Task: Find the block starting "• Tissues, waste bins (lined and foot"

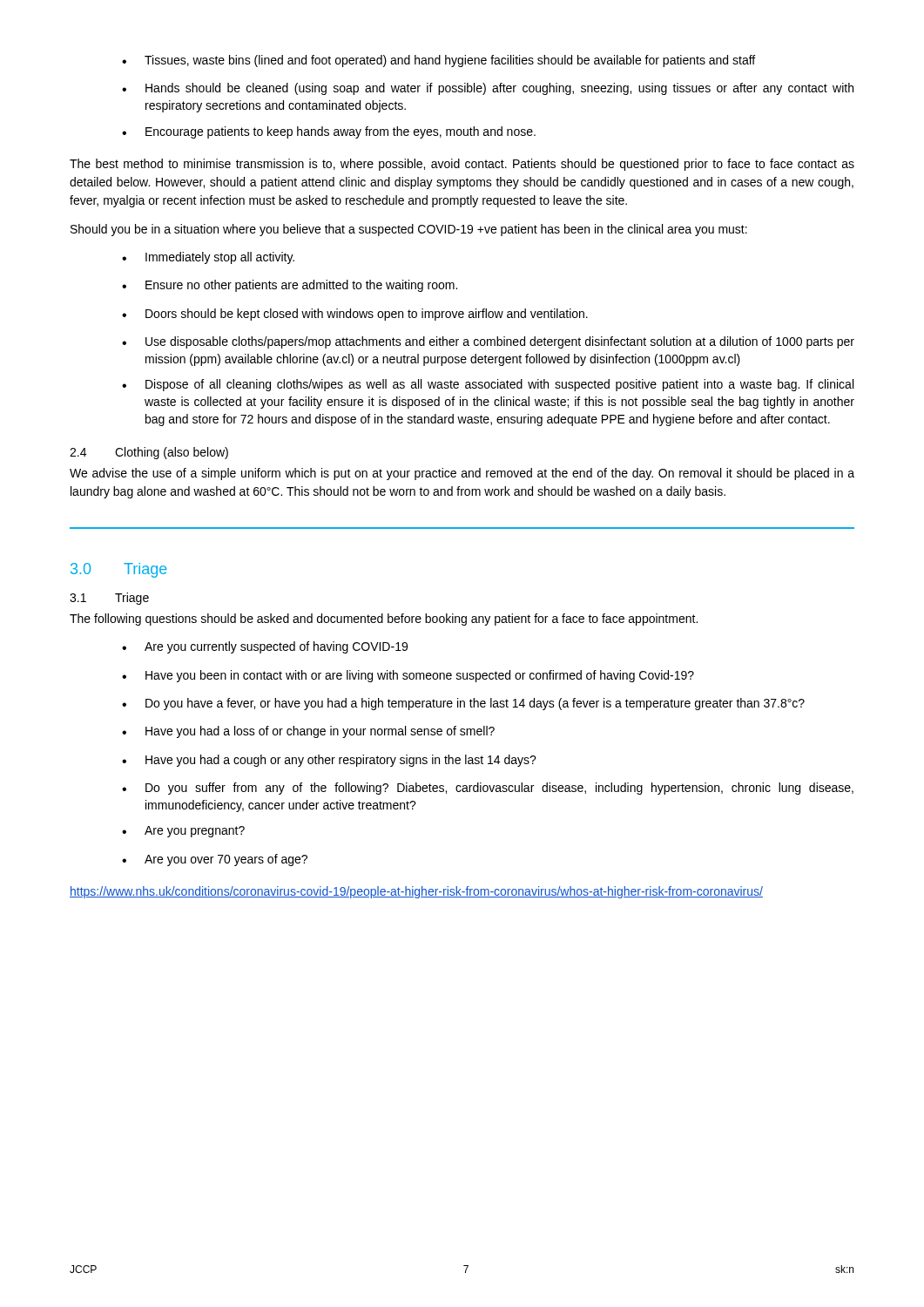Action: pyautogui.click(x=439, y=62)
